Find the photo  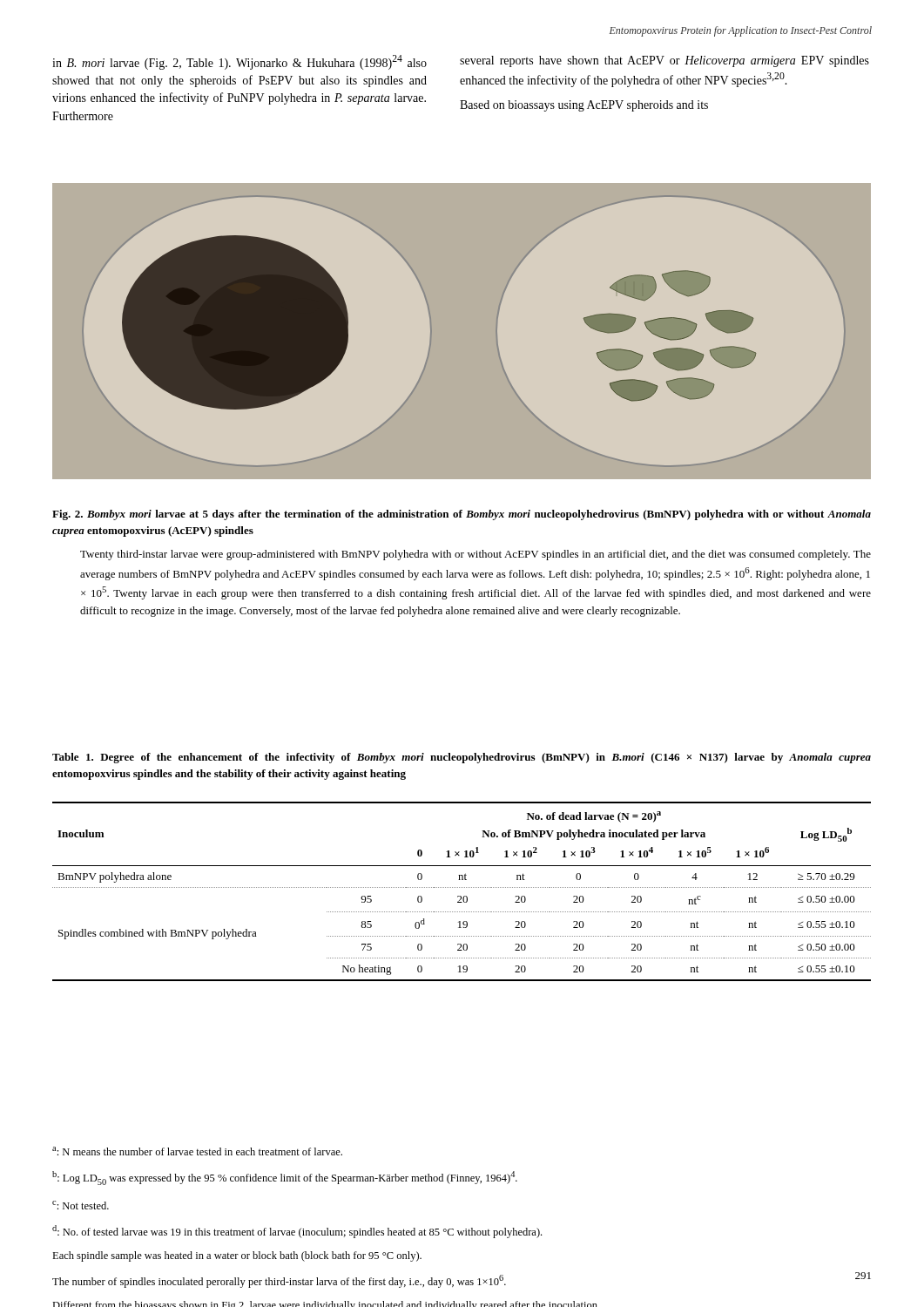click(x=462, y=331)
